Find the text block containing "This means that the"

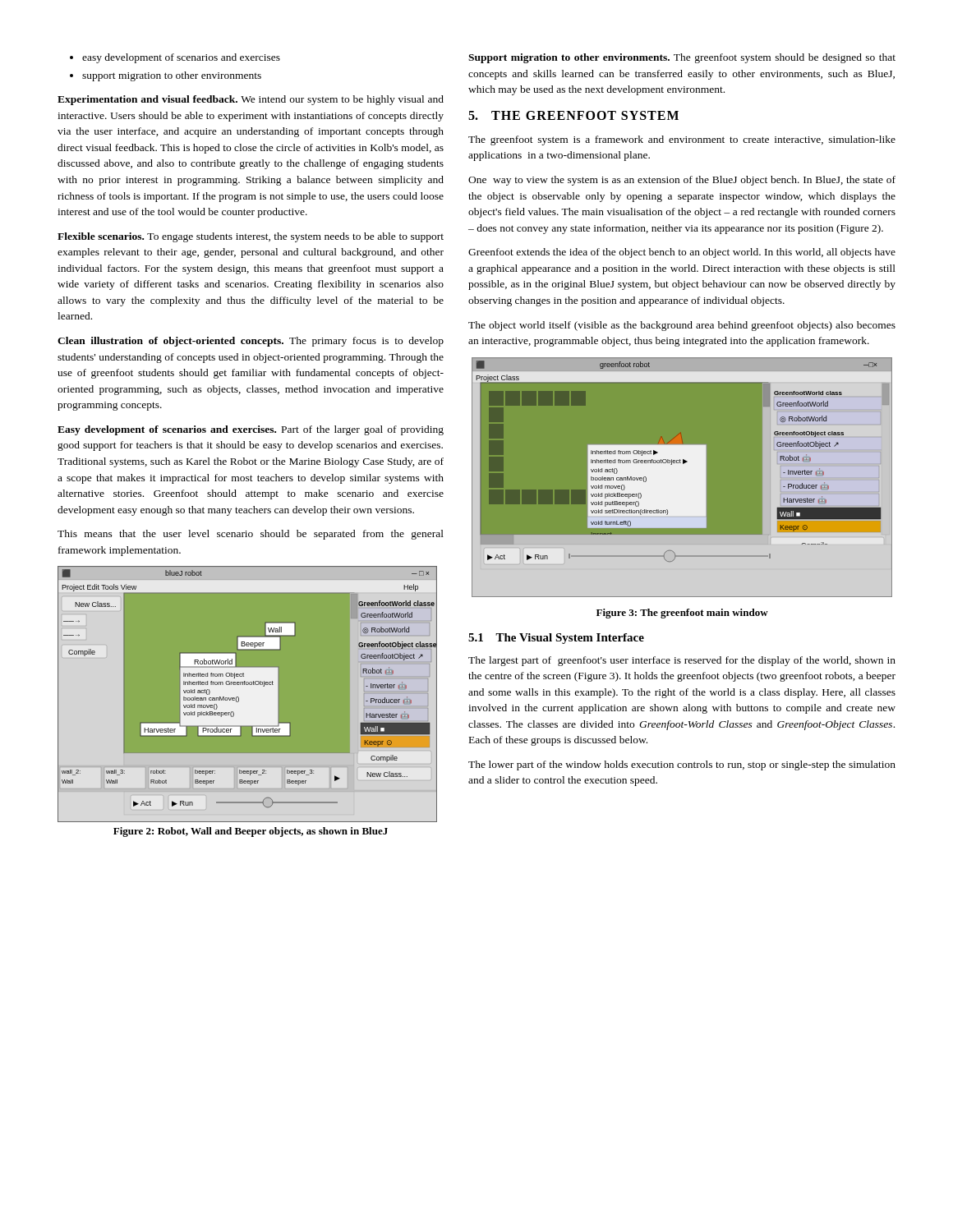click(251, 542)
